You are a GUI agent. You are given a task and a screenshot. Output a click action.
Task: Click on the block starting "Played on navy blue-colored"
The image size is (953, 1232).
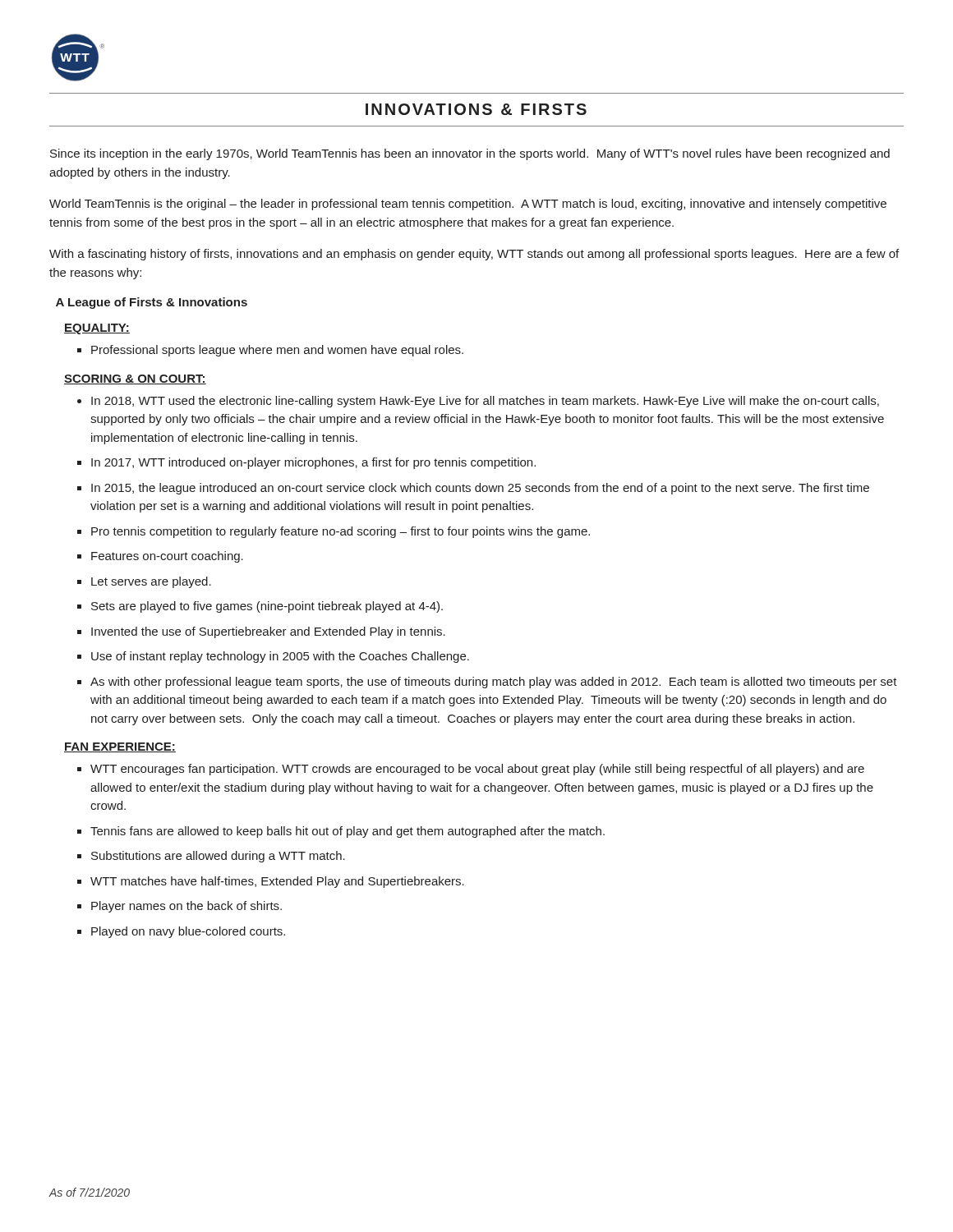tap(181, 932)
